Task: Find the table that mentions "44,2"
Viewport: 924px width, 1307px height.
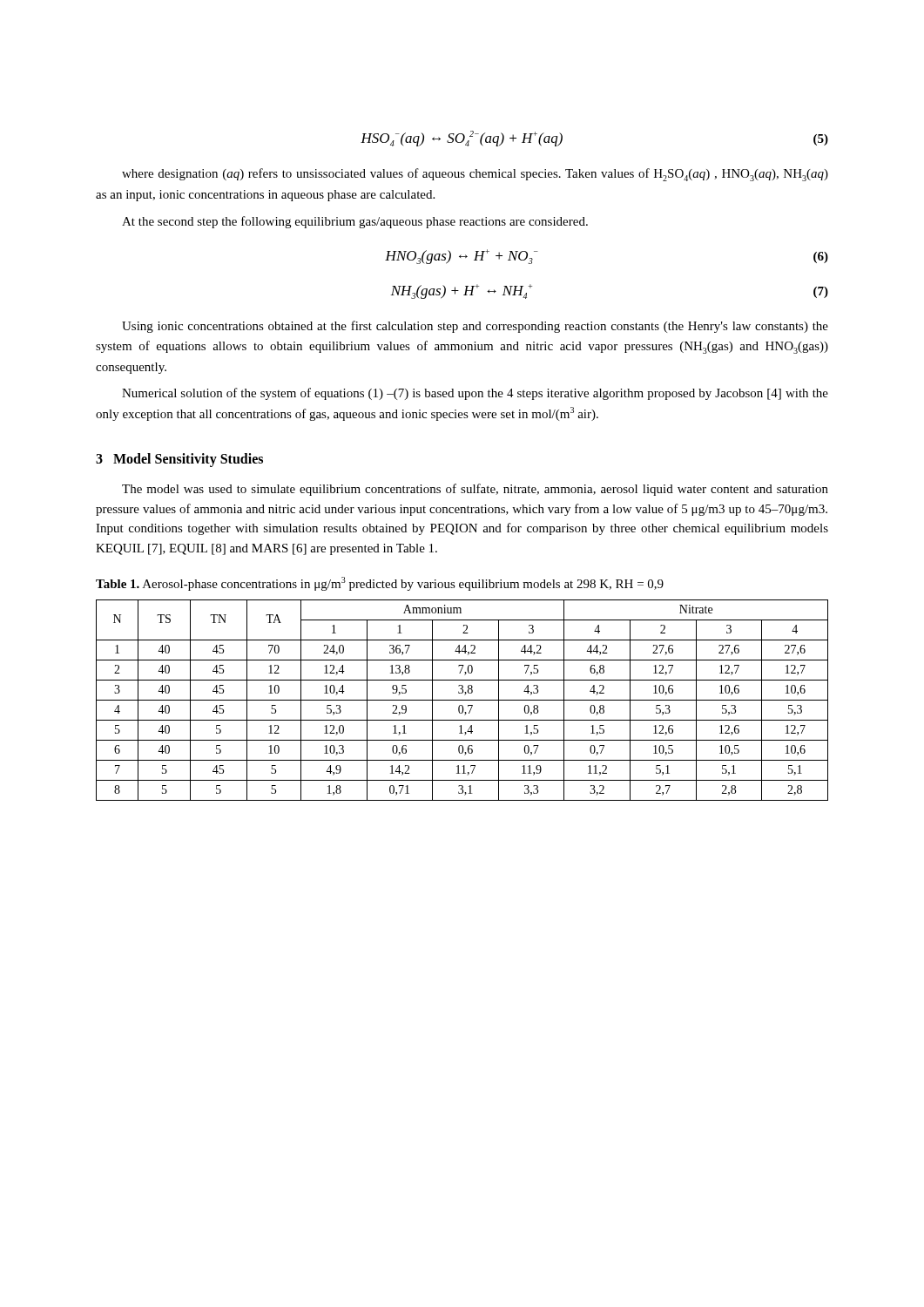Action: coord(462,700)
